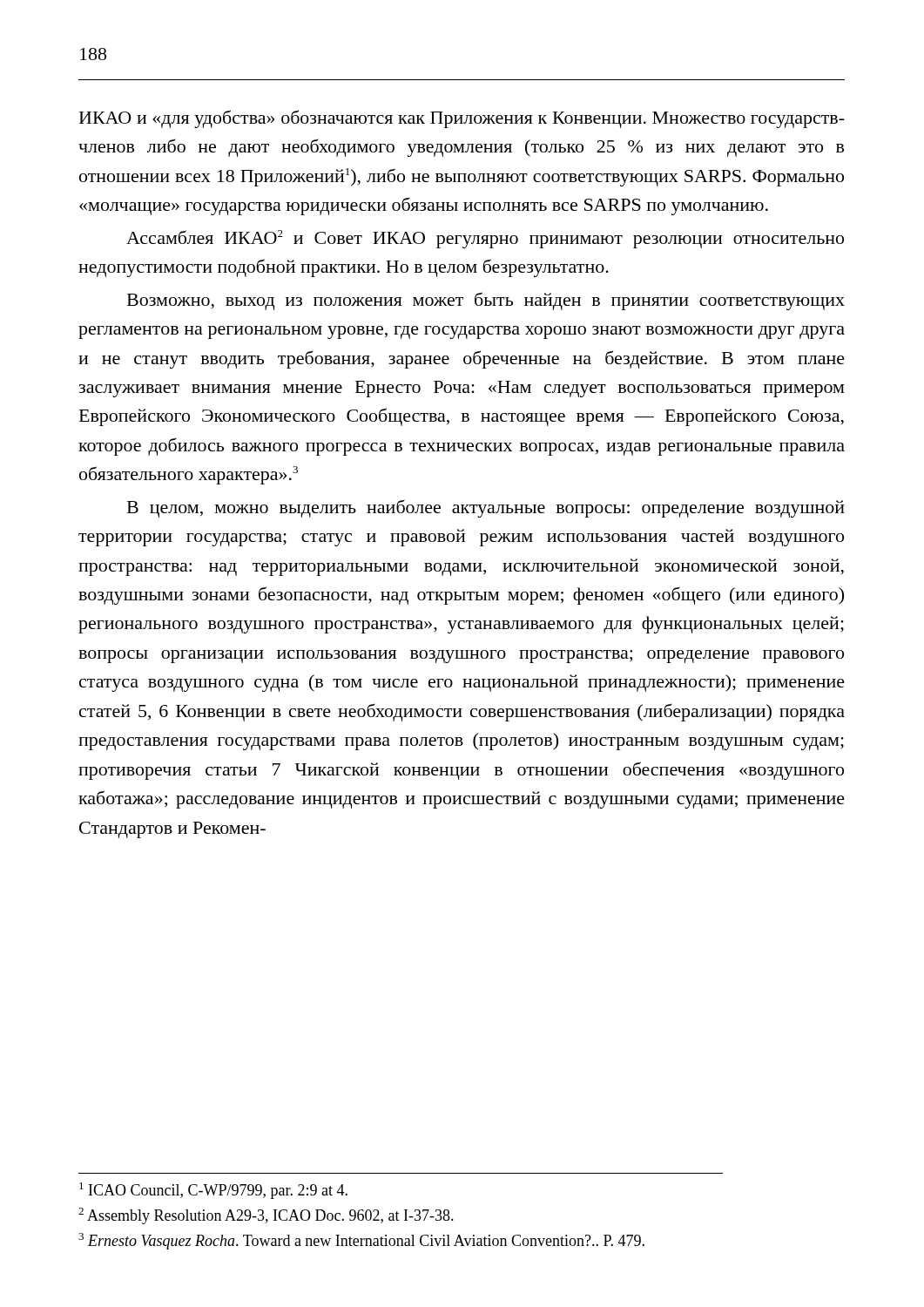This screenshot has height=1307, width=924.
Task: Select the region starting "Ассамблея ИКАО2 и Совет"
Action: pos(462,252)
